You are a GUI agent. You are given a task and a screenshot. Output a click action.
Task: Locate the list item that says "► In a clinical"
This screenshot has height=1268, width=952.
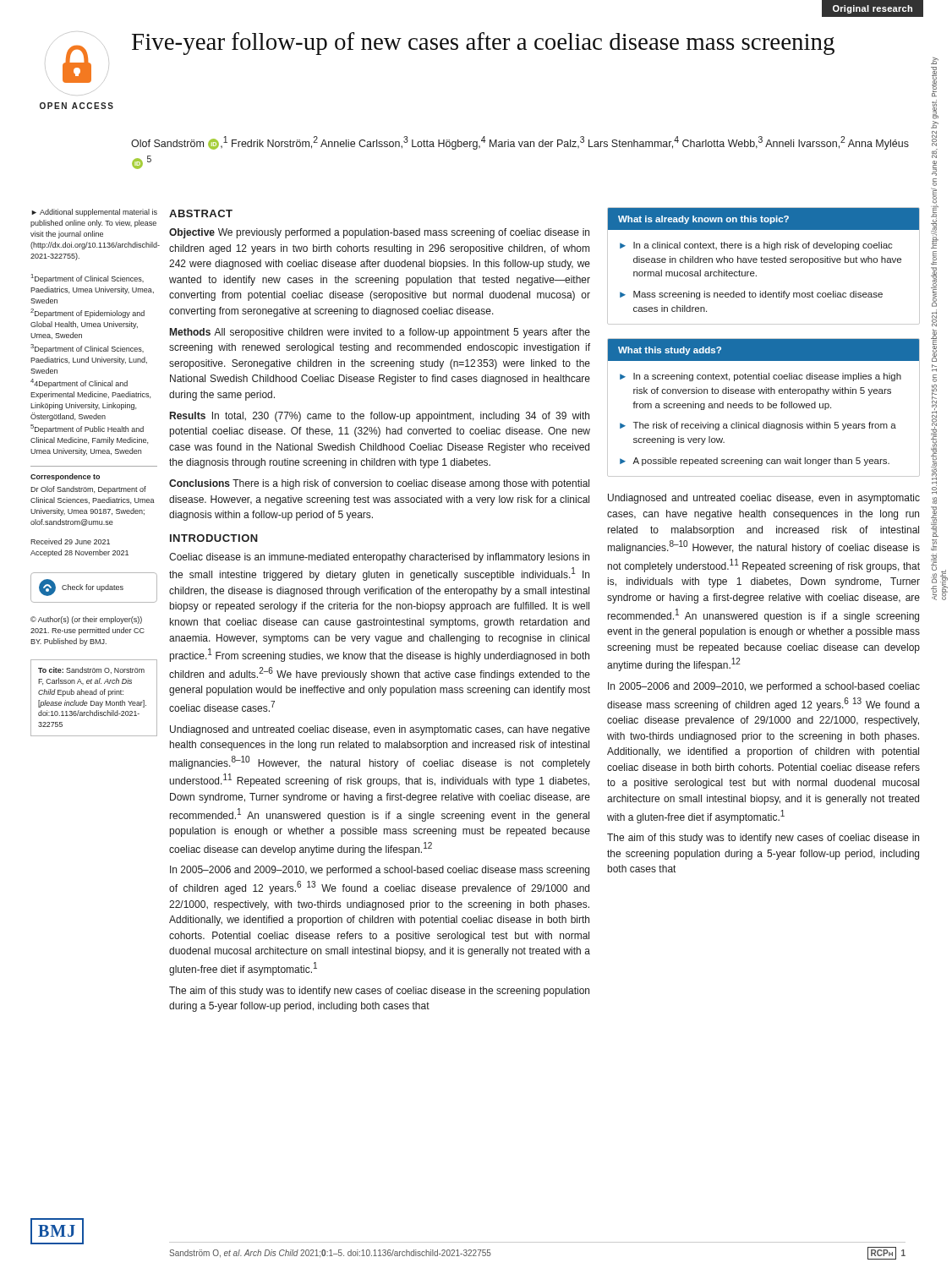click(x=763, y=259)
